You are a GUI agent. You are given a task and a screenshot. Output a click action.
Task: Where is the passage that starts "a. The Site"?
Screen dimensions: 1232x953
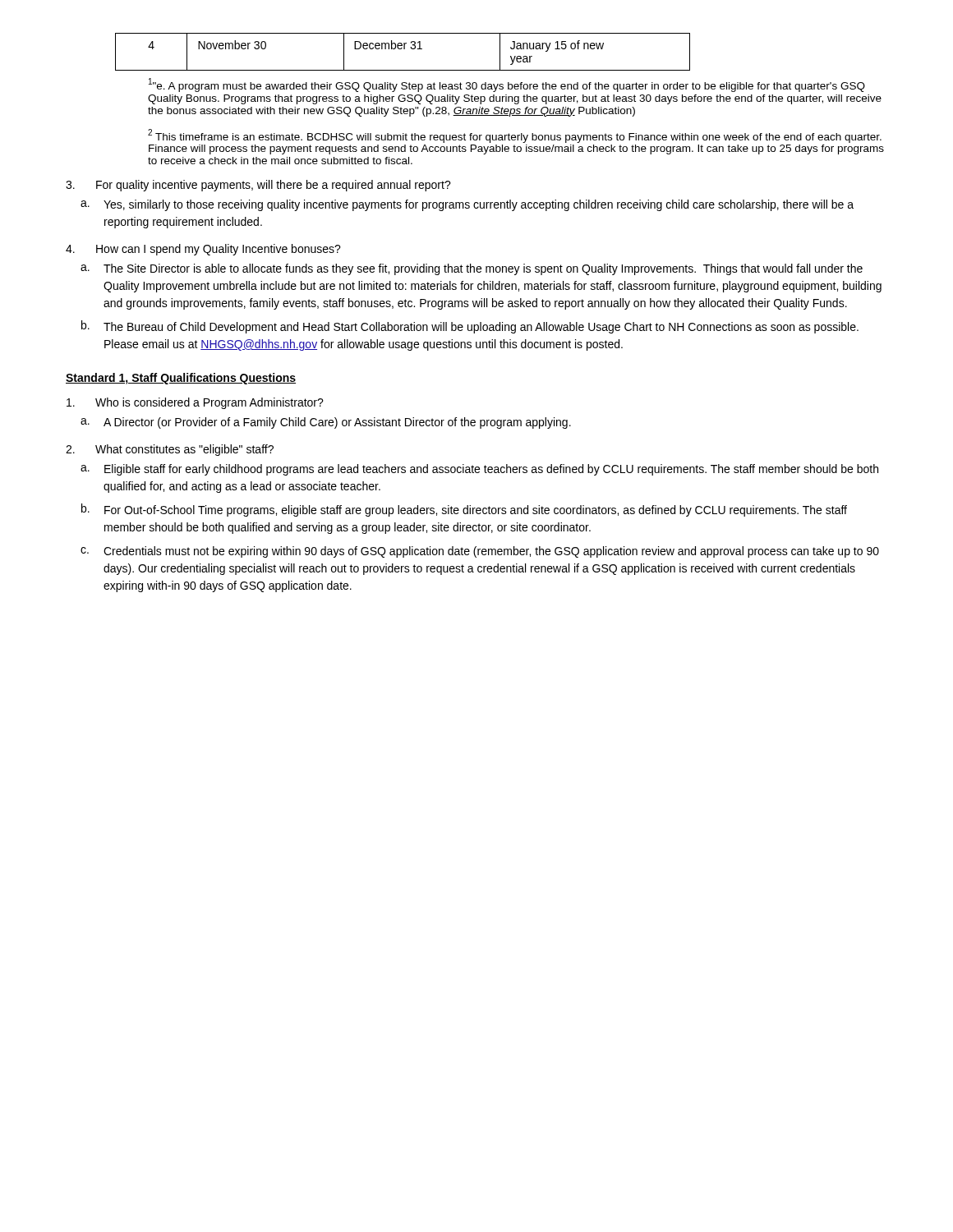pos(484,286)
